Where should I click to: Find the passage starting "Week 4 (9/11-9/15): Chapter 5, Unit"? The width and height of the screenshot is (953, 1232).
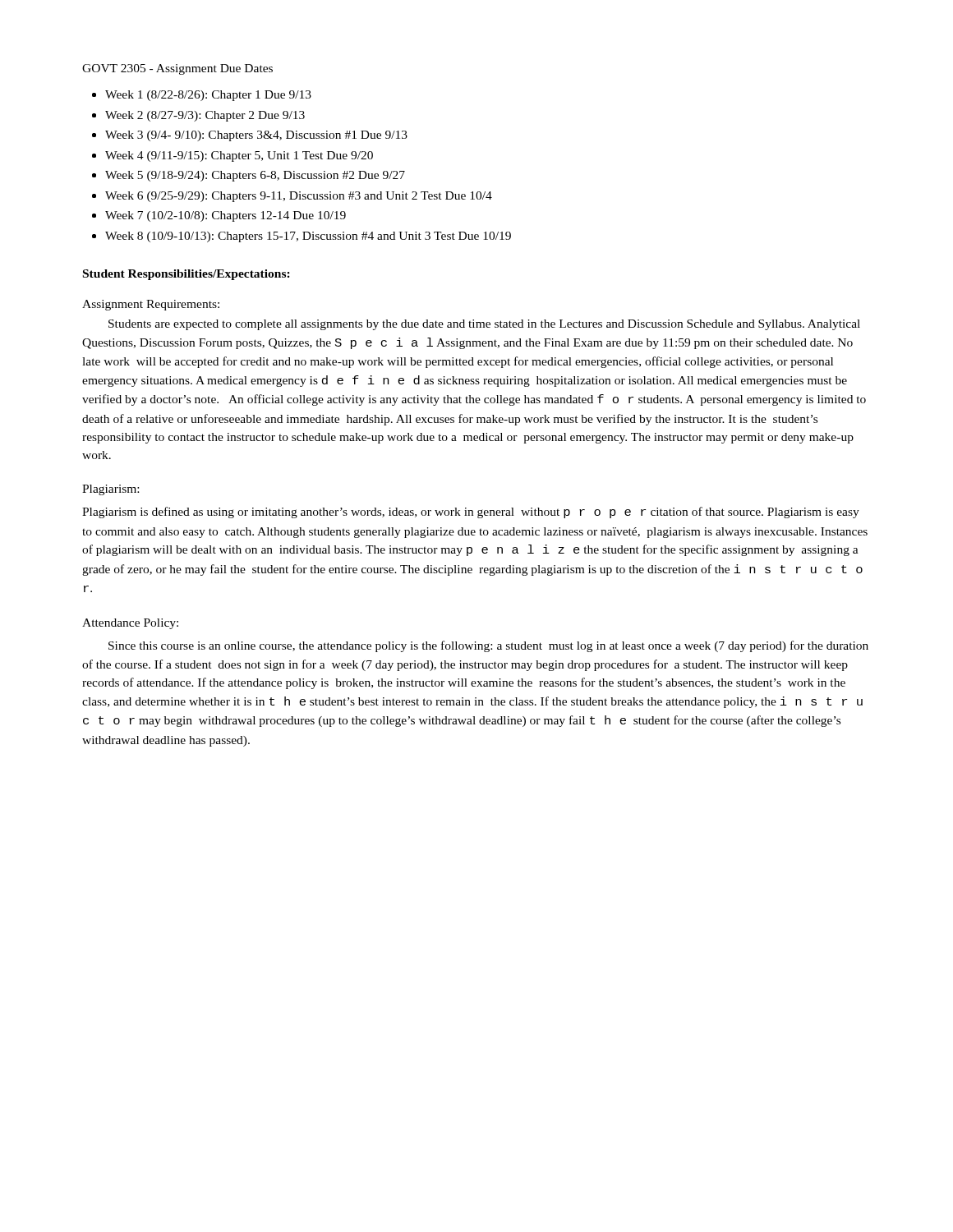pos(239,156)
